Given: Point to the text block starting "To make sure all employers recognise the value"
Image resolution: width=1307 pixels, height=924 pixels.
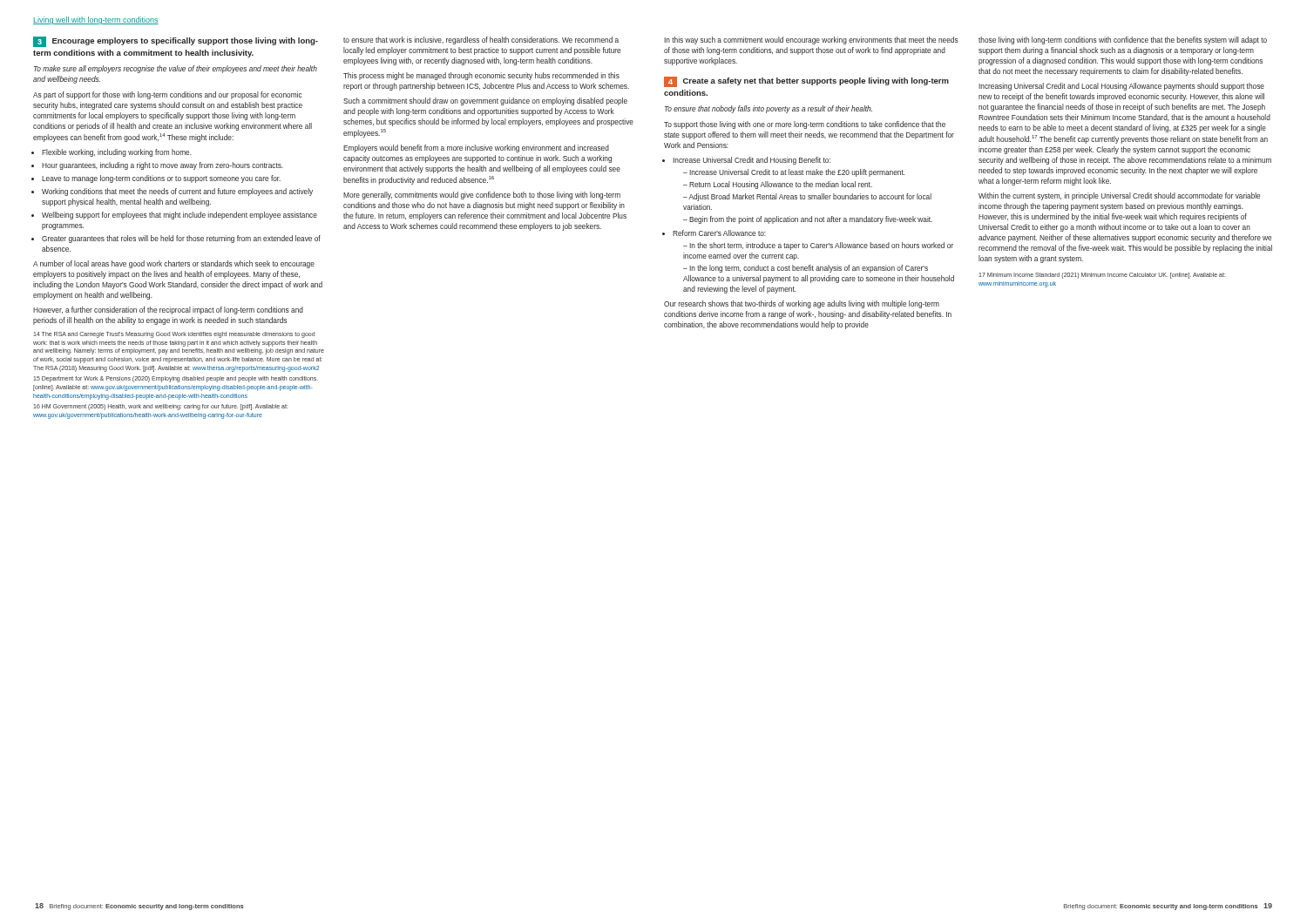Looking at the screenshot, I should (175, 74).
